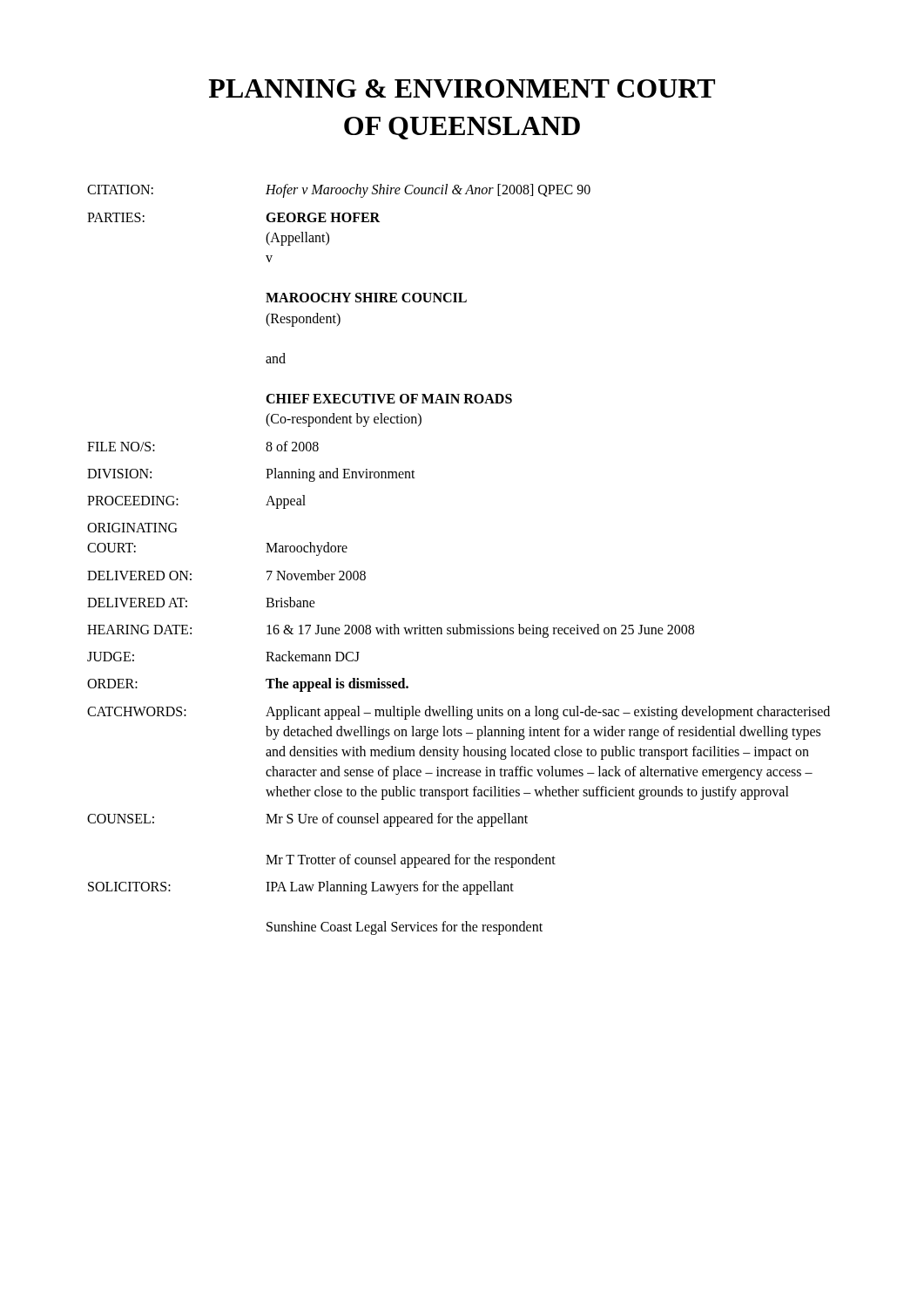This screenshot has height=1307, width=924.
Task: Locate the title containing "PLANNING & ENVIRONMENT COURTOF QUEENSLAND"
Action: point(462,107)
